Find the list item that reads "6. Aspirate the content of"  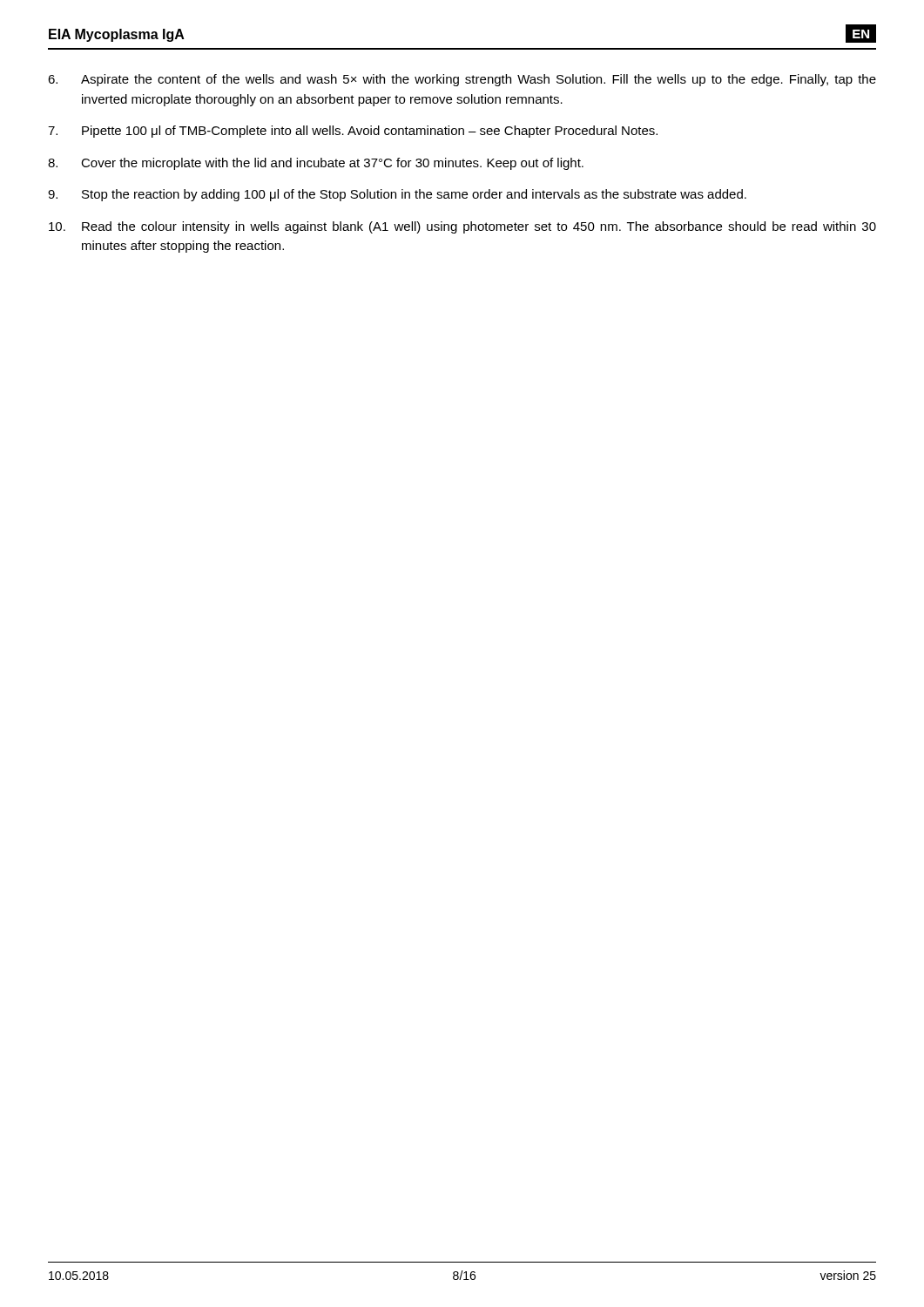[462, 89]
